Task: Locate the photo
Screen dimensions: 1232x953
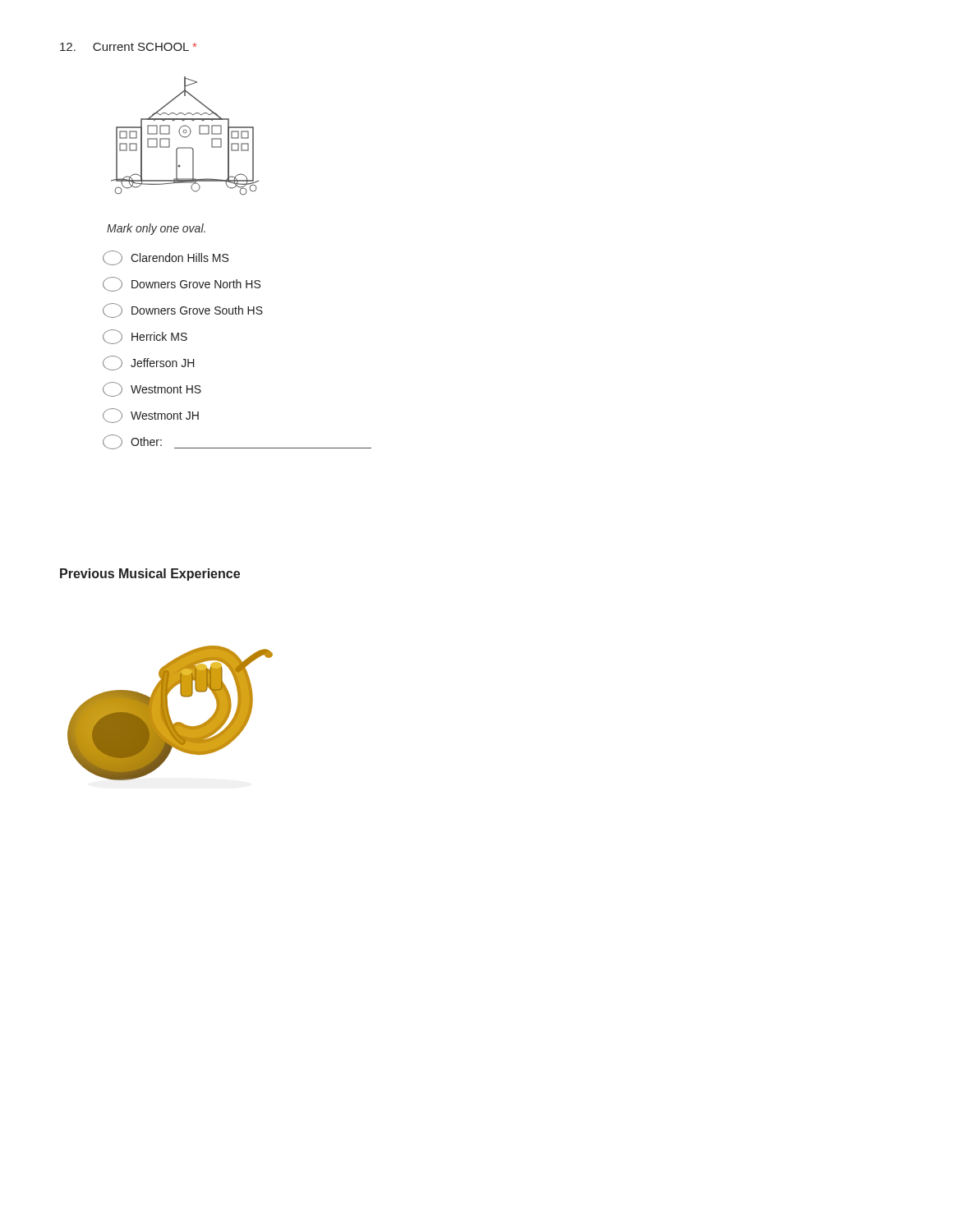Action: (x=170, y=698)
